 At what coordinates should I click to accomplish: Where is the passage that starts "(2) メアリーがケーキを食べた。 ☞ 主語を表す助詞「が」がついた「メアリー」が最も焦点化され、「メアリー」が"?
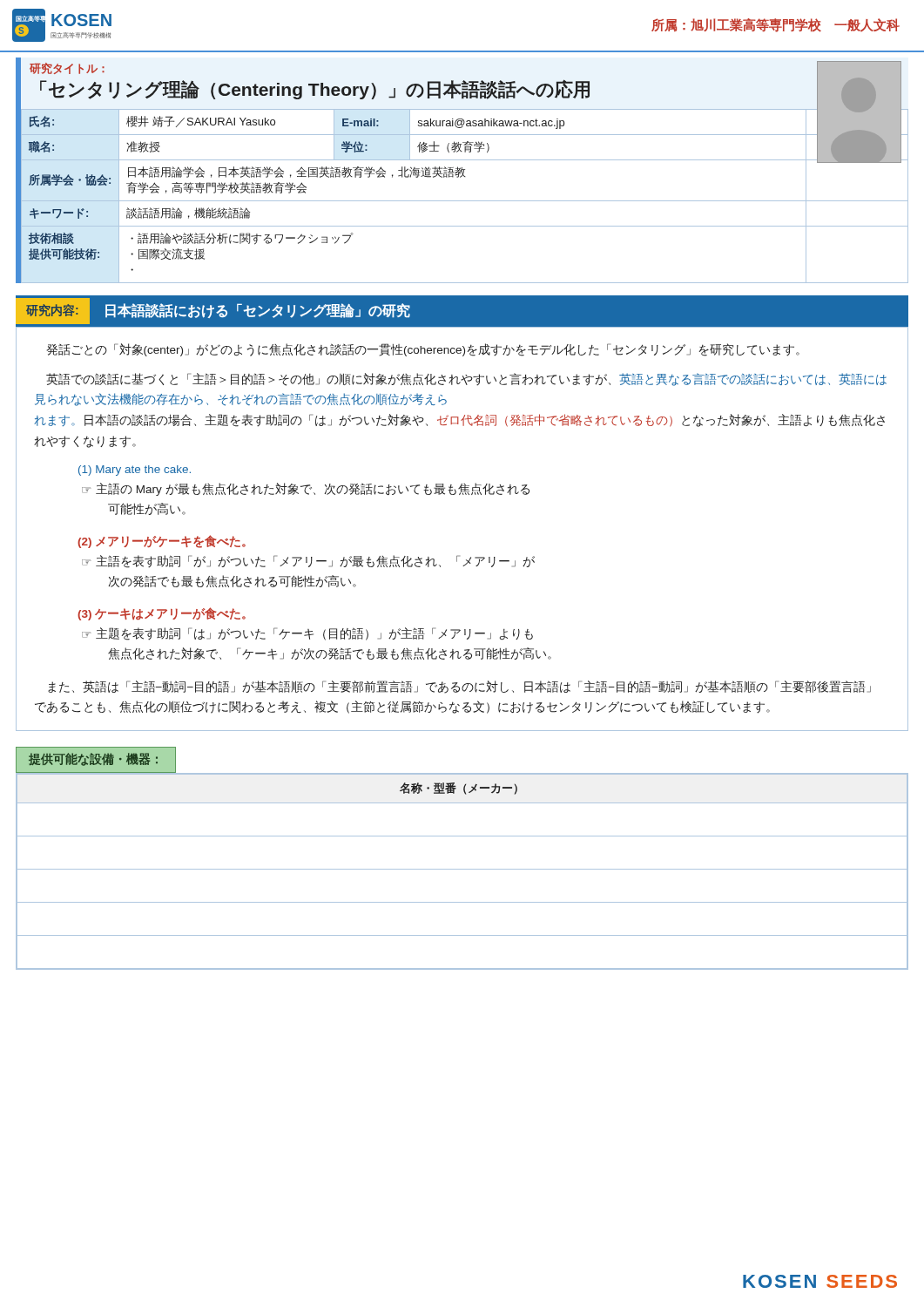(x=484, y=562)
